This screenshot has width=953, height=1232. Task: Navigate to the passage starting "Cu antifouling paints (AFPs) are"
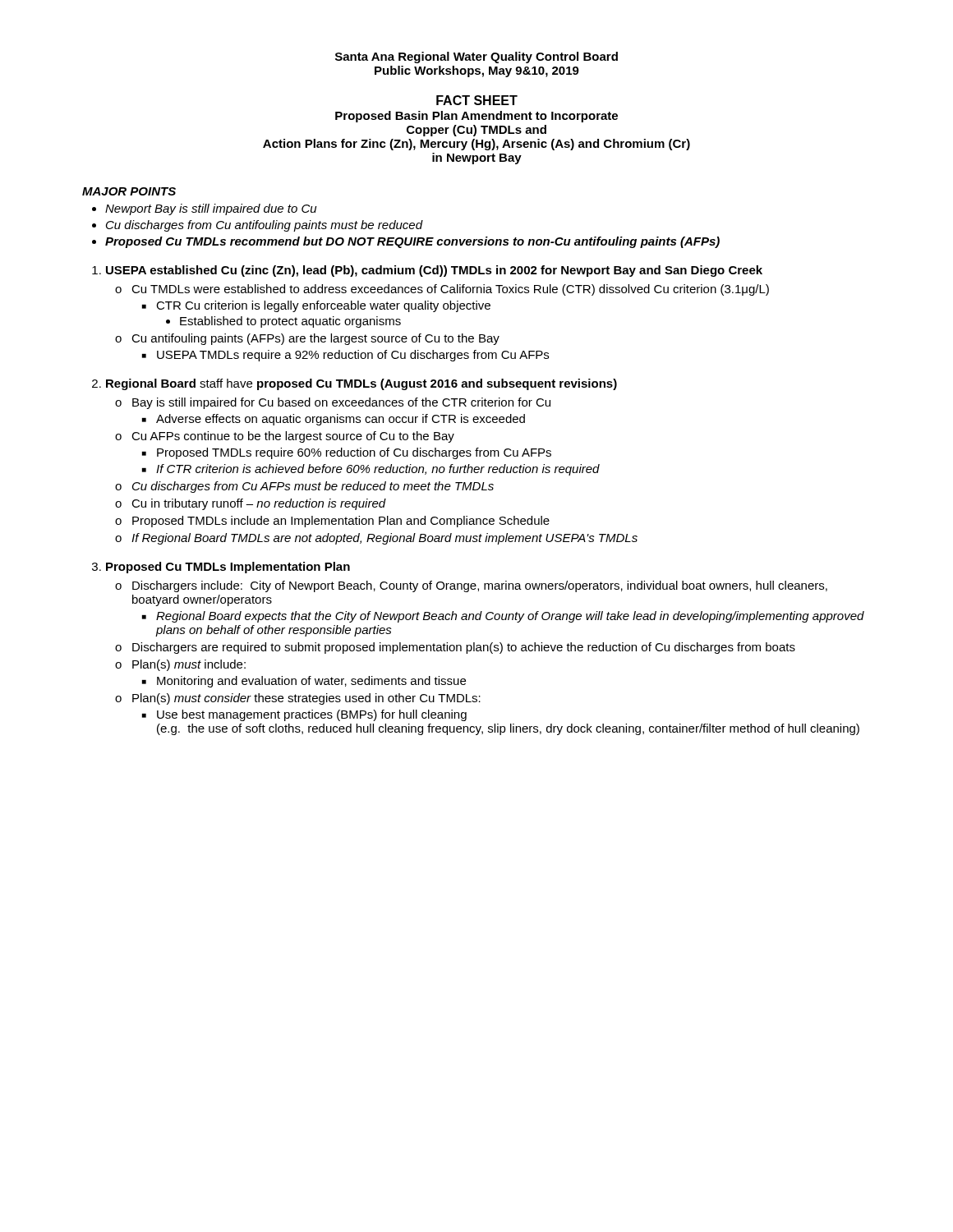coord(501,346)
